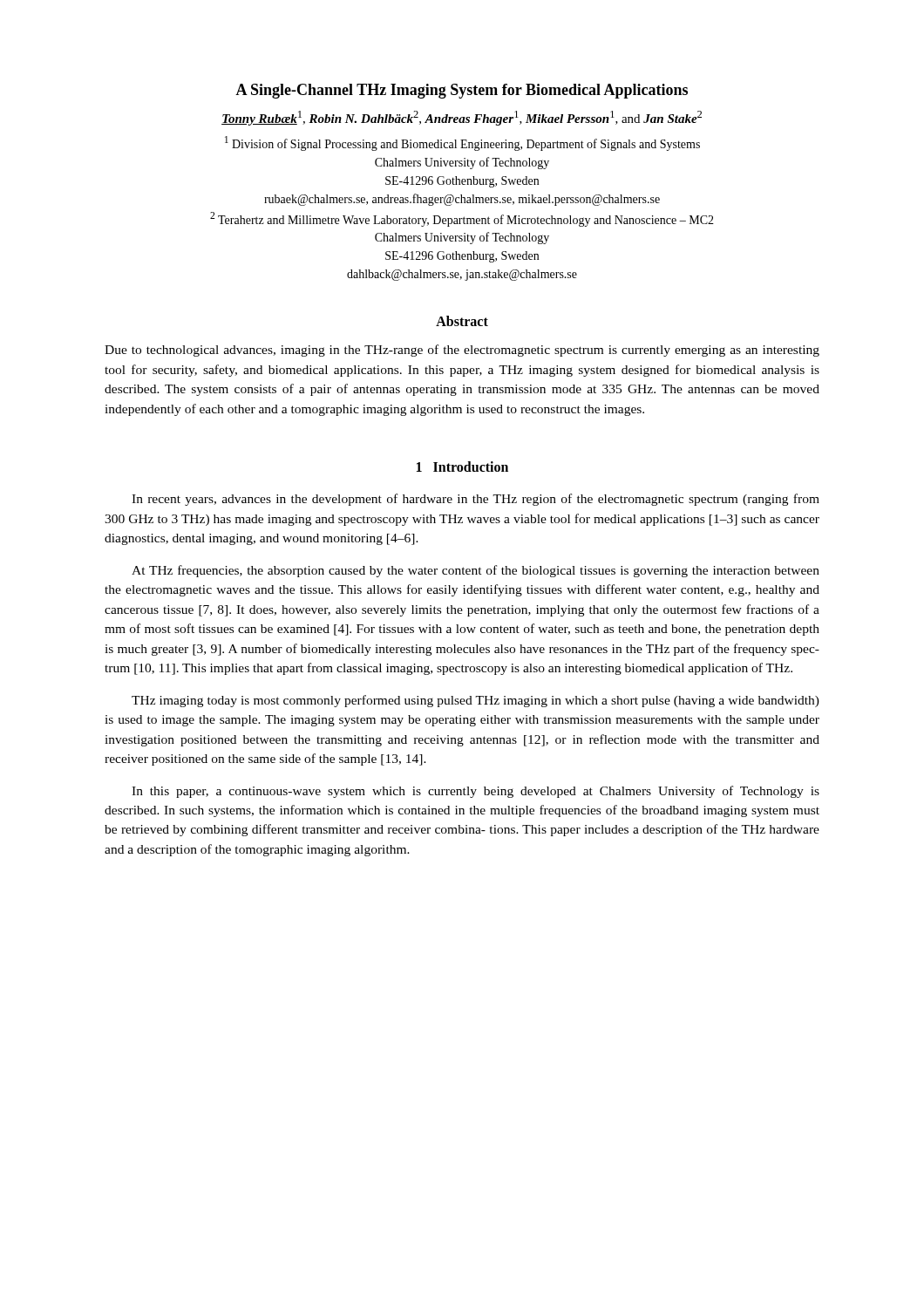Point to the passage starting "1 Division of Signal Processing and Biomedical"

point(462,208)
